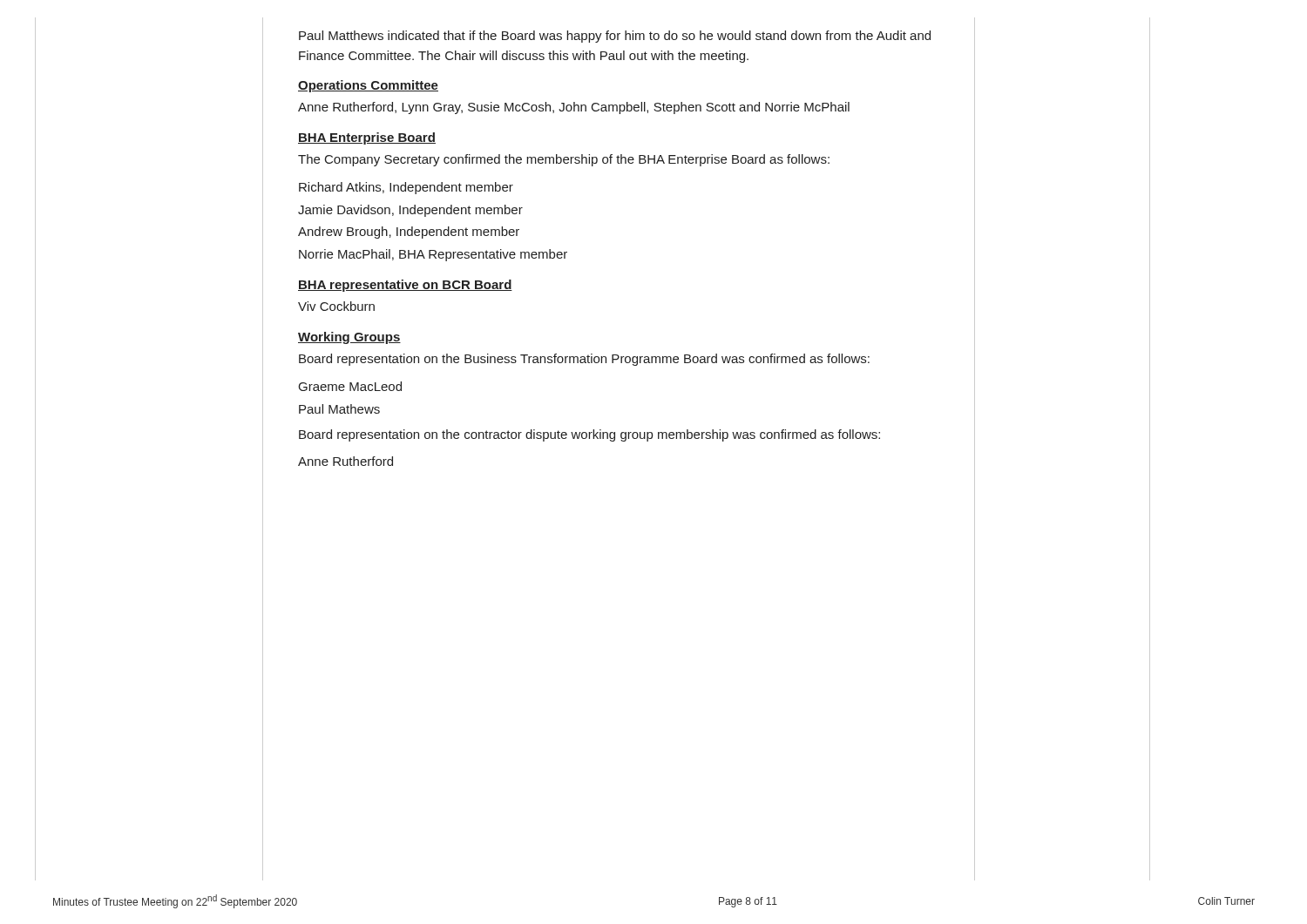Locate the element starting "The Company Secretary confirmed"
1307x924 pixels.
(564, 158)
